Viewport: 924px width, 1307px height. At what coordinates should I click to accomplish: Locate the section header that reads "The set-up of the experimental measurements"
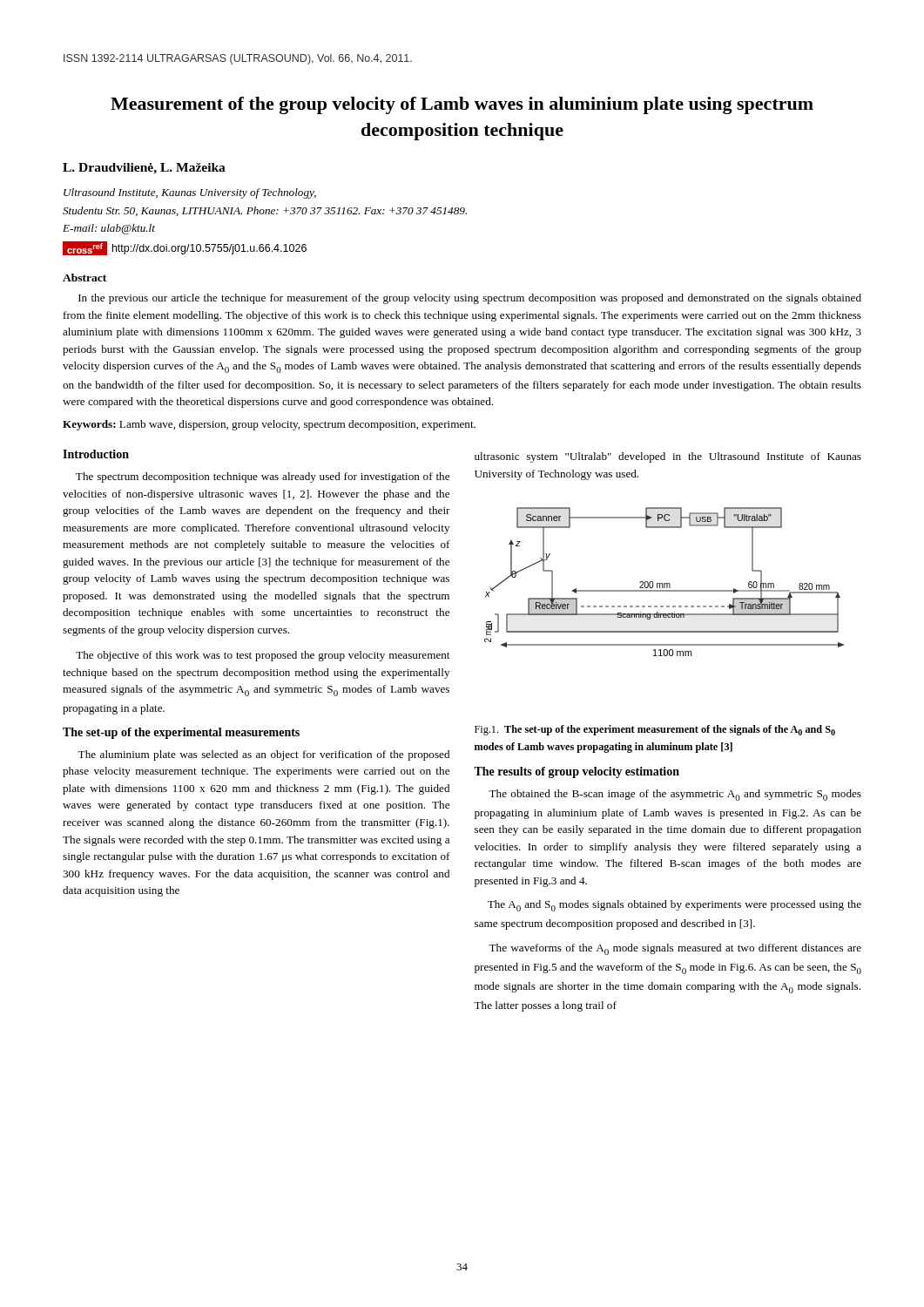click(x=181, y=732)
